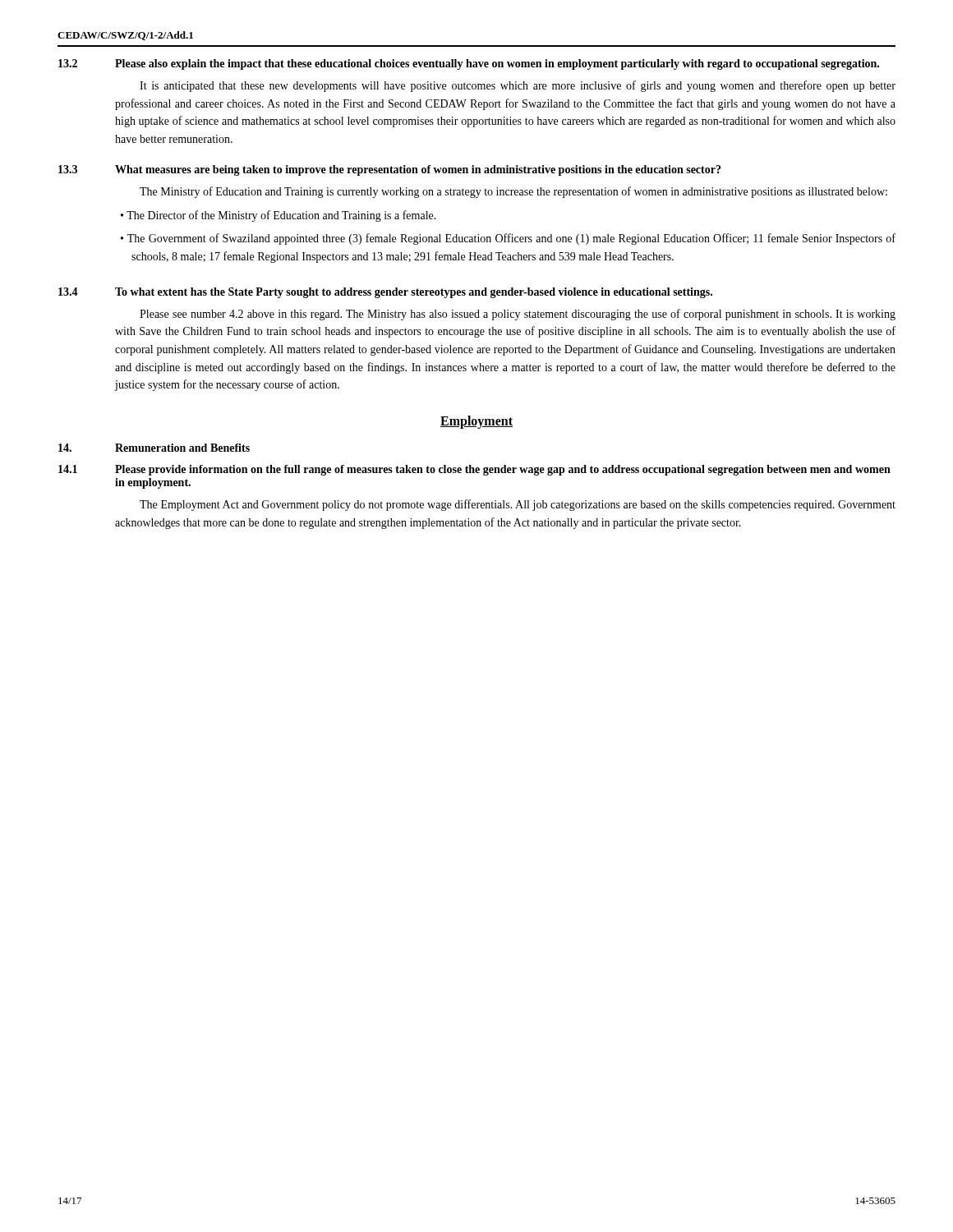Locate the text starting "Please see number"
Image resolution: width=953 pixels, height=1232 pixels.
click(x=505, y=349)
